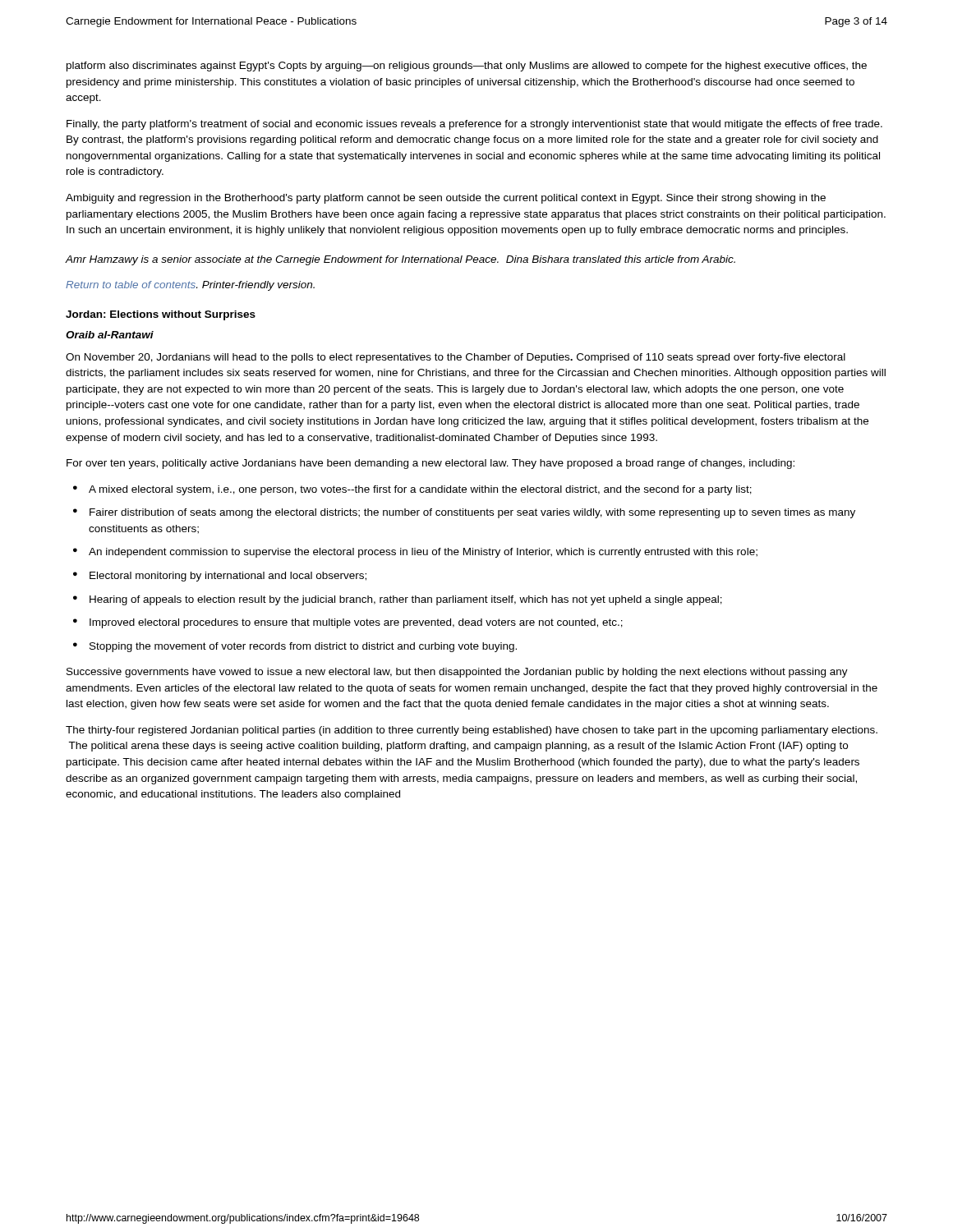Click the passage that begins "The thirty-four registered Jordanian political parties"
The image size is (953, 1232).
472,762
